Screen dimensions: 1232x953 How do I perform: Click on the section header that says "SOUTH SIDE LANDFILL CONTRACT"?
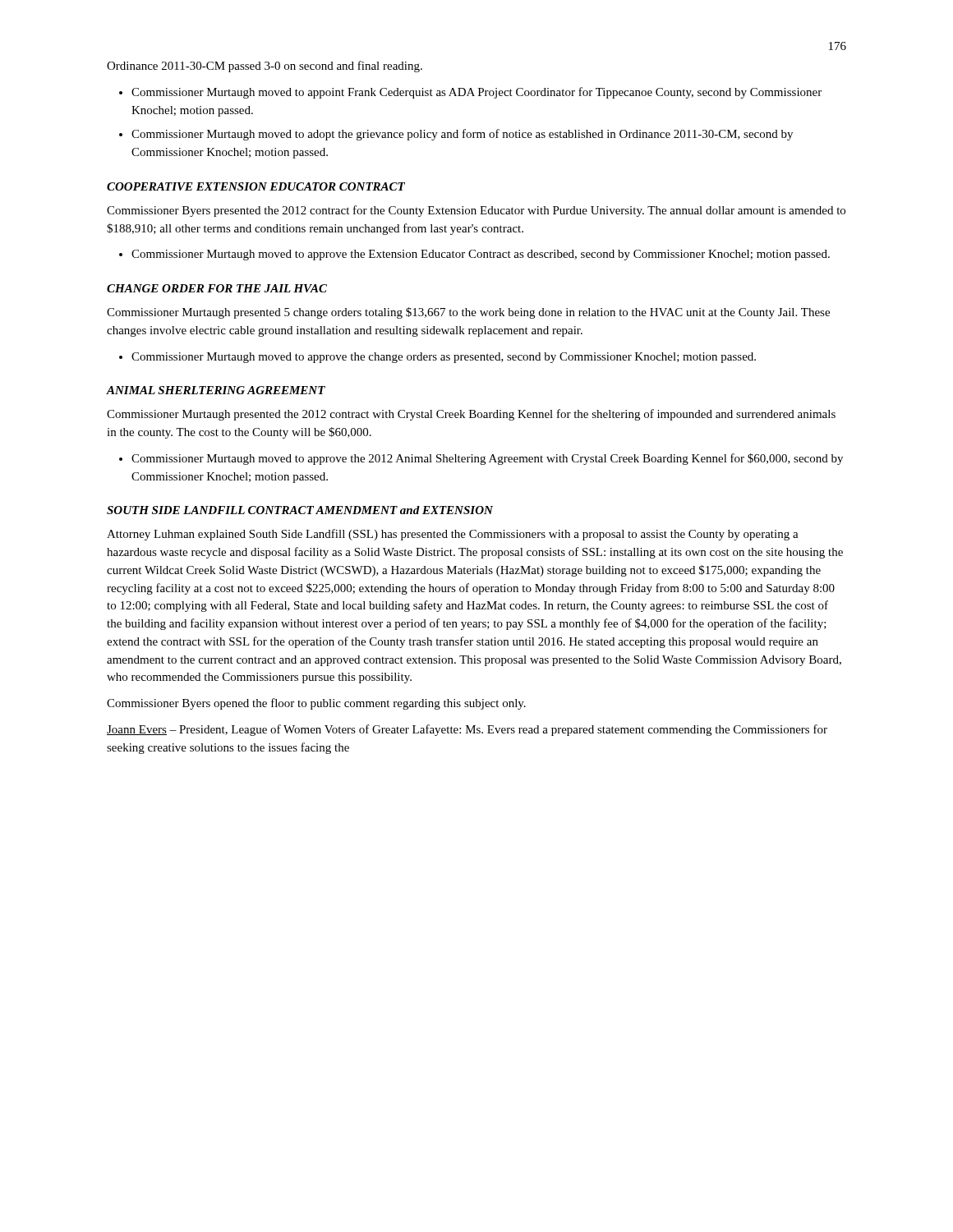tap(300, 510)
